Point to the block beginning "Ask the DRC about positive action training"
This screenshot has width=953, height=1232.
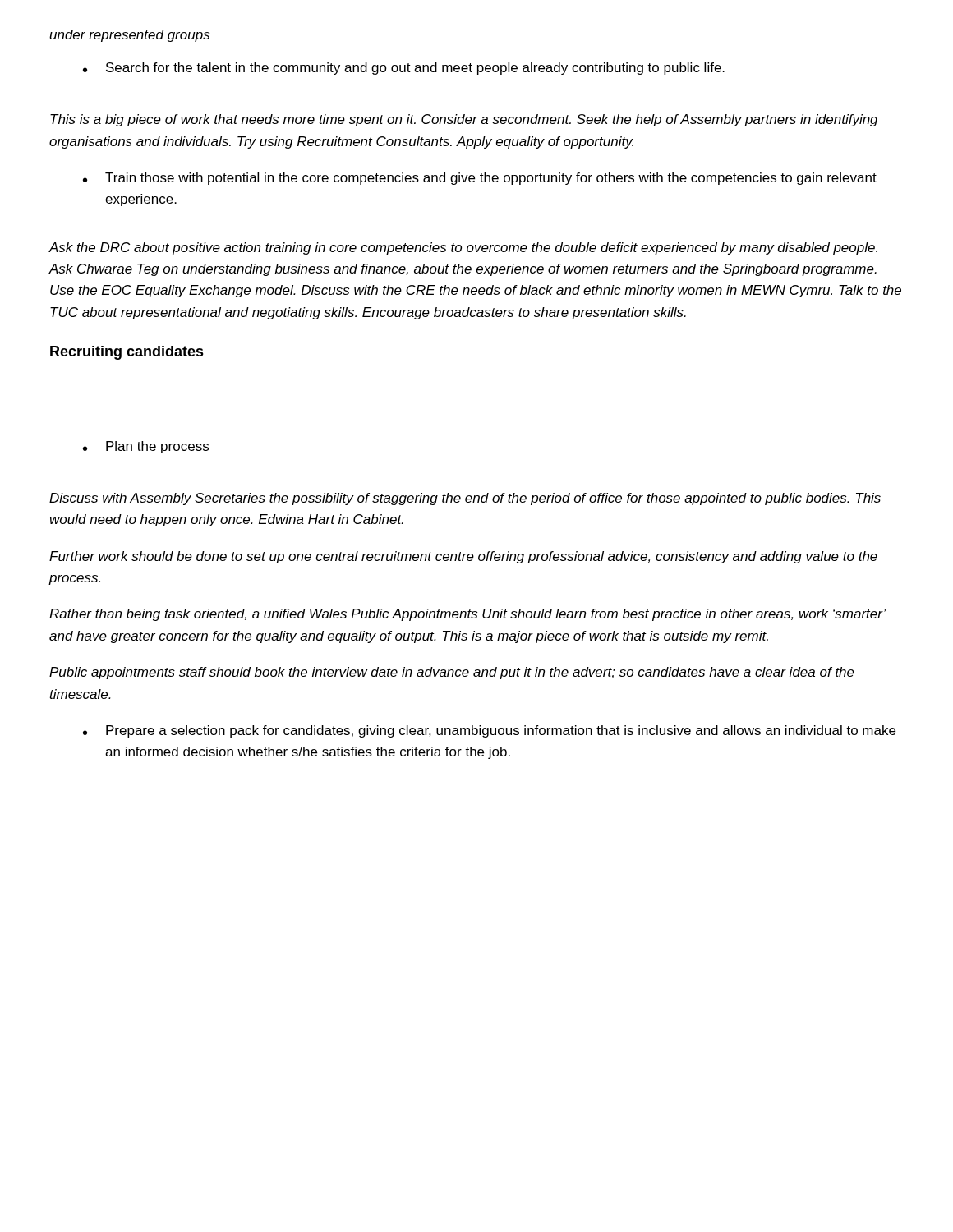pyautogui.click(x=476, y=280)
